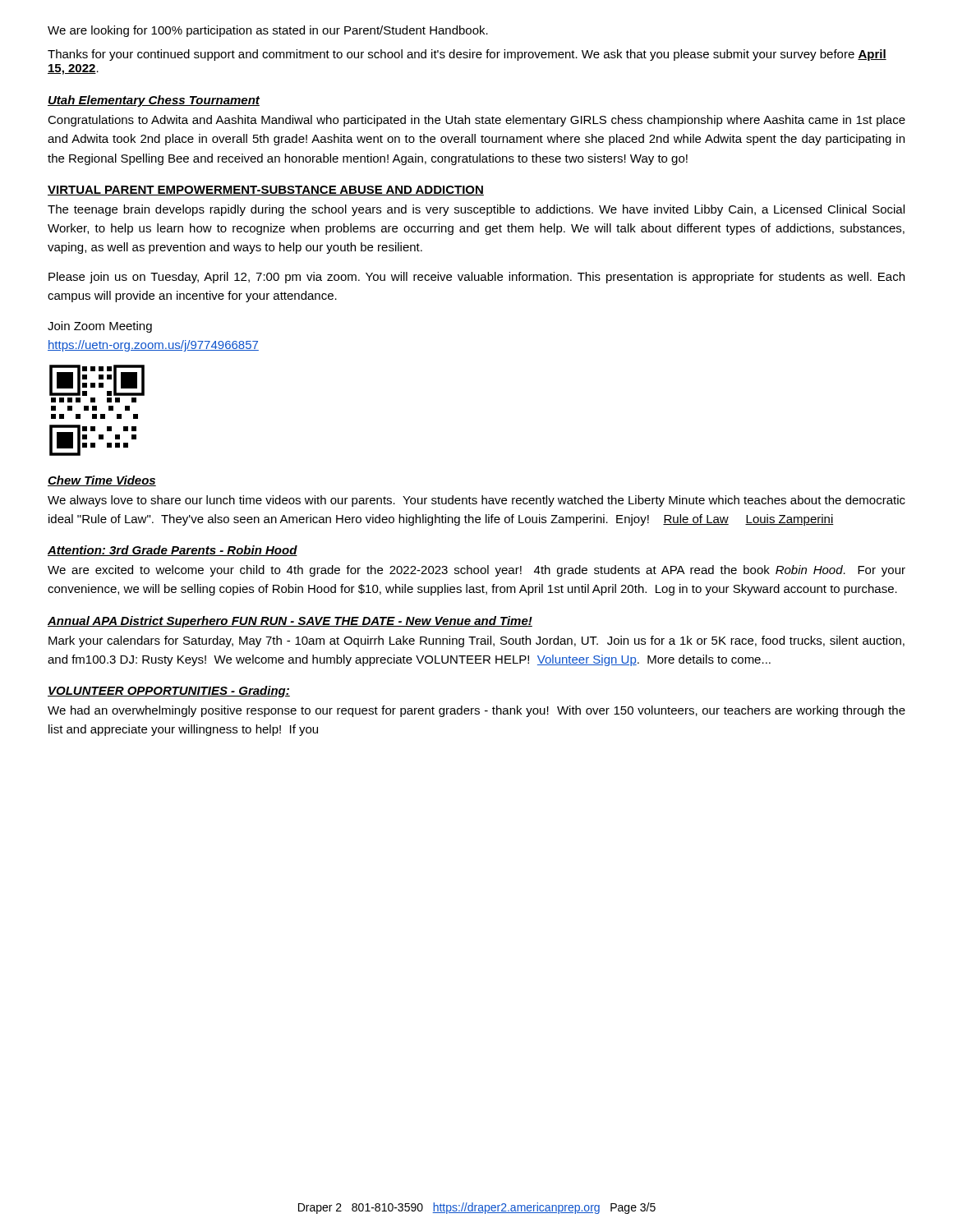Find the section header that says "Utah Elementary Chess Tournament"

154,100
